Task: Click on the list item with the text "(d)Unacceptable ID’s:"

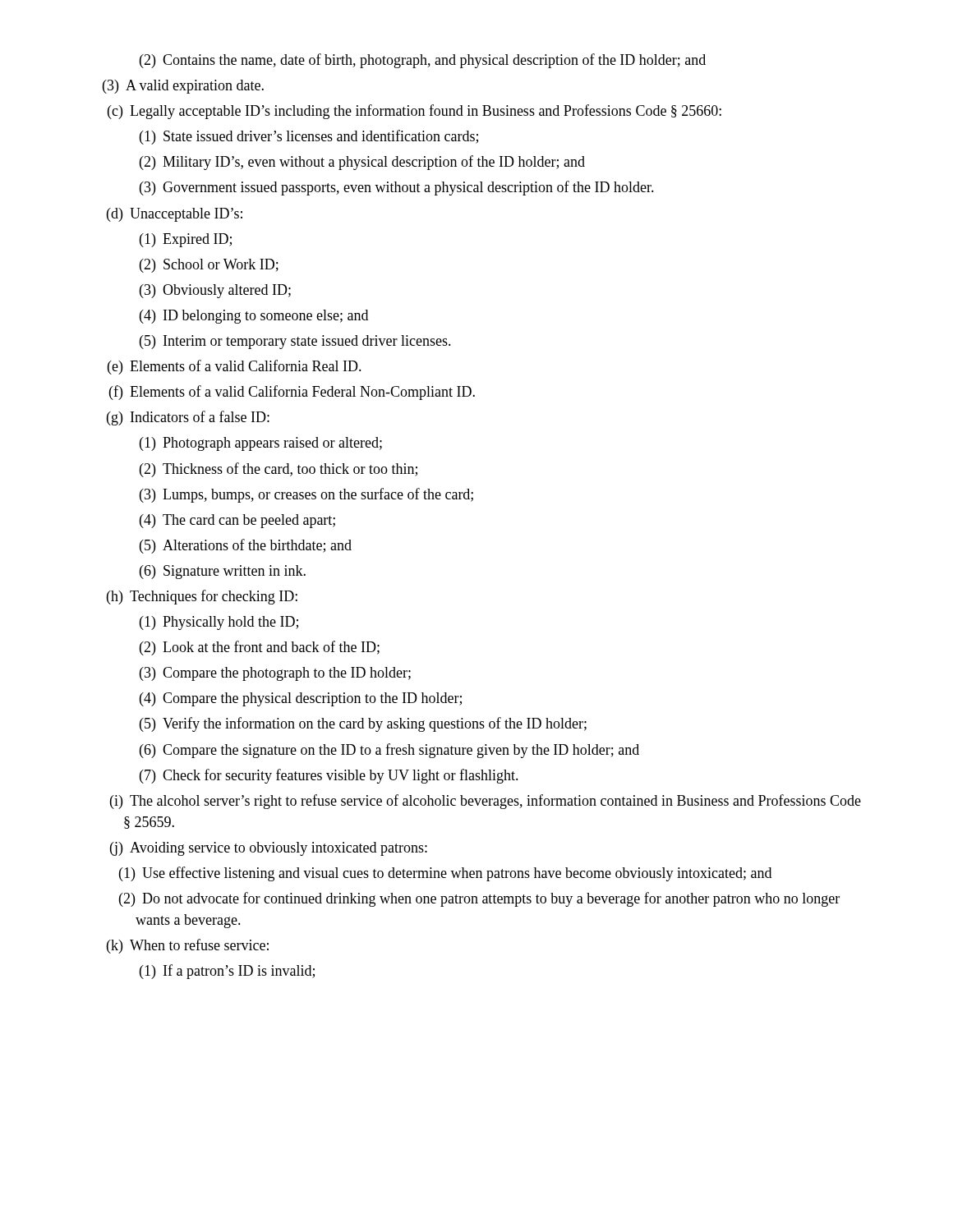Action: coord(168,213)
